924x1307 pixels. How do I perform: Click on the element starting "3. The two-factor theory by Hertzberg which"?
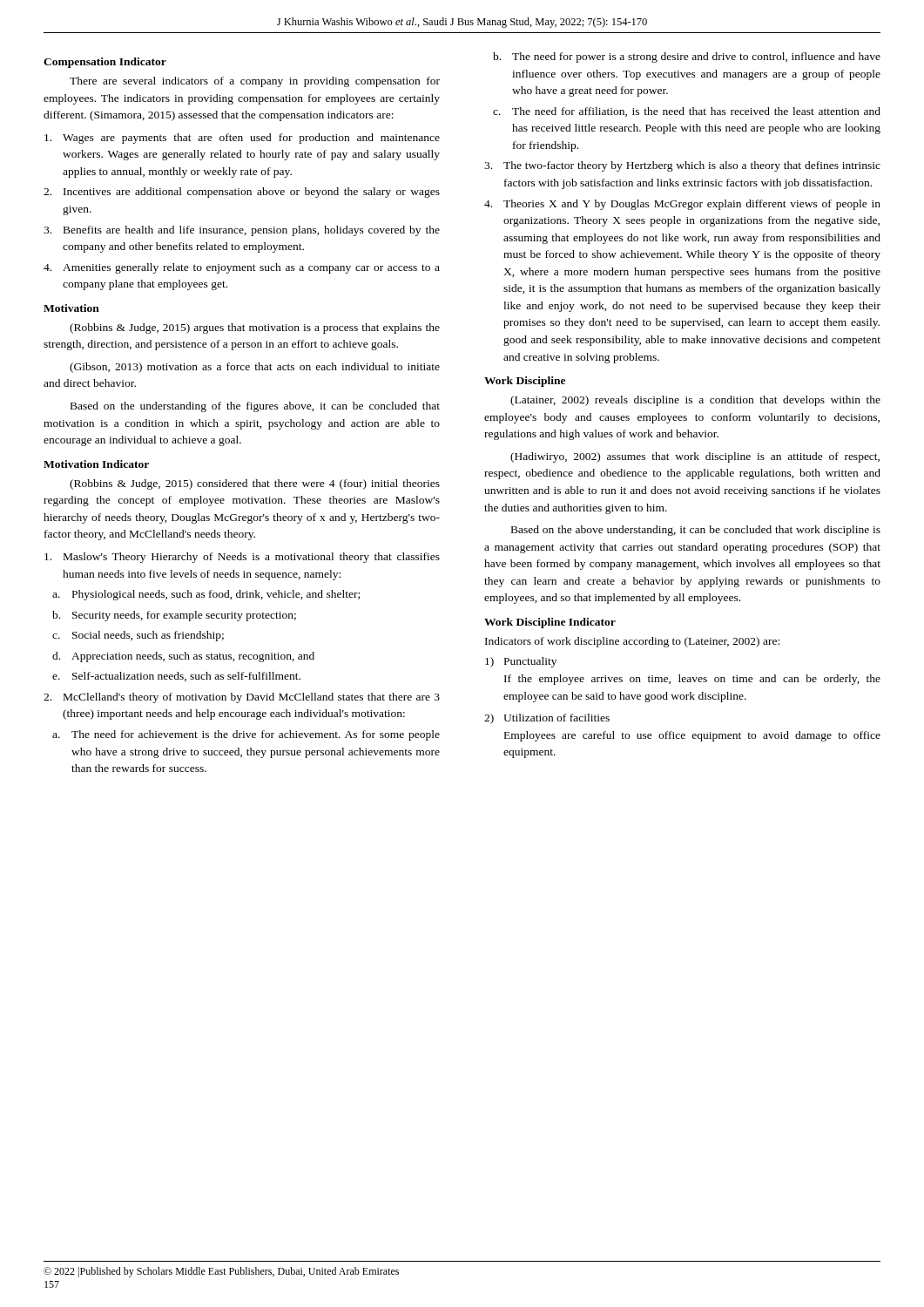coord(682,174)
